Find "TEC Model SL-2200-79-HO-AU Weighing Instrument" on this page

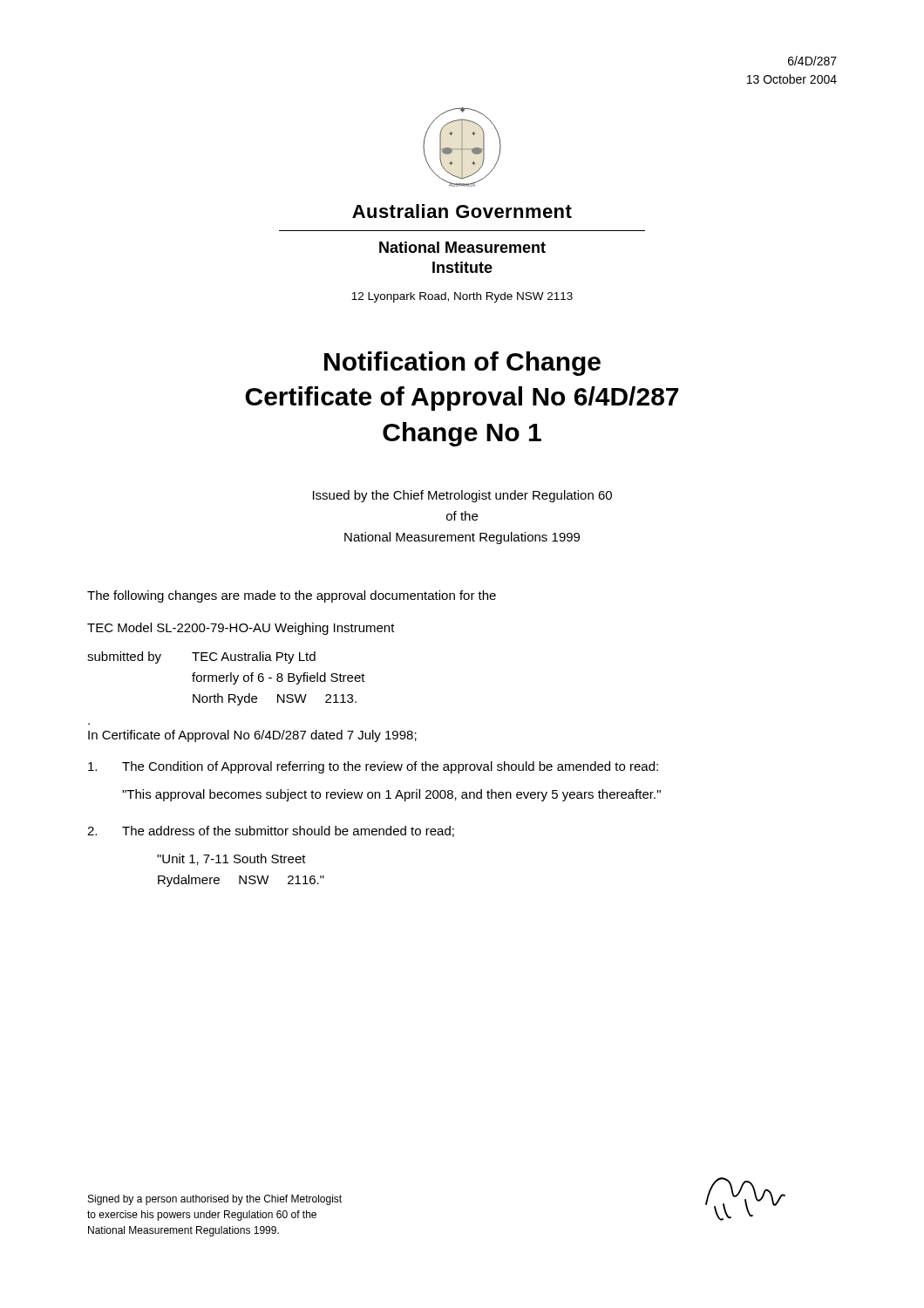241,627
